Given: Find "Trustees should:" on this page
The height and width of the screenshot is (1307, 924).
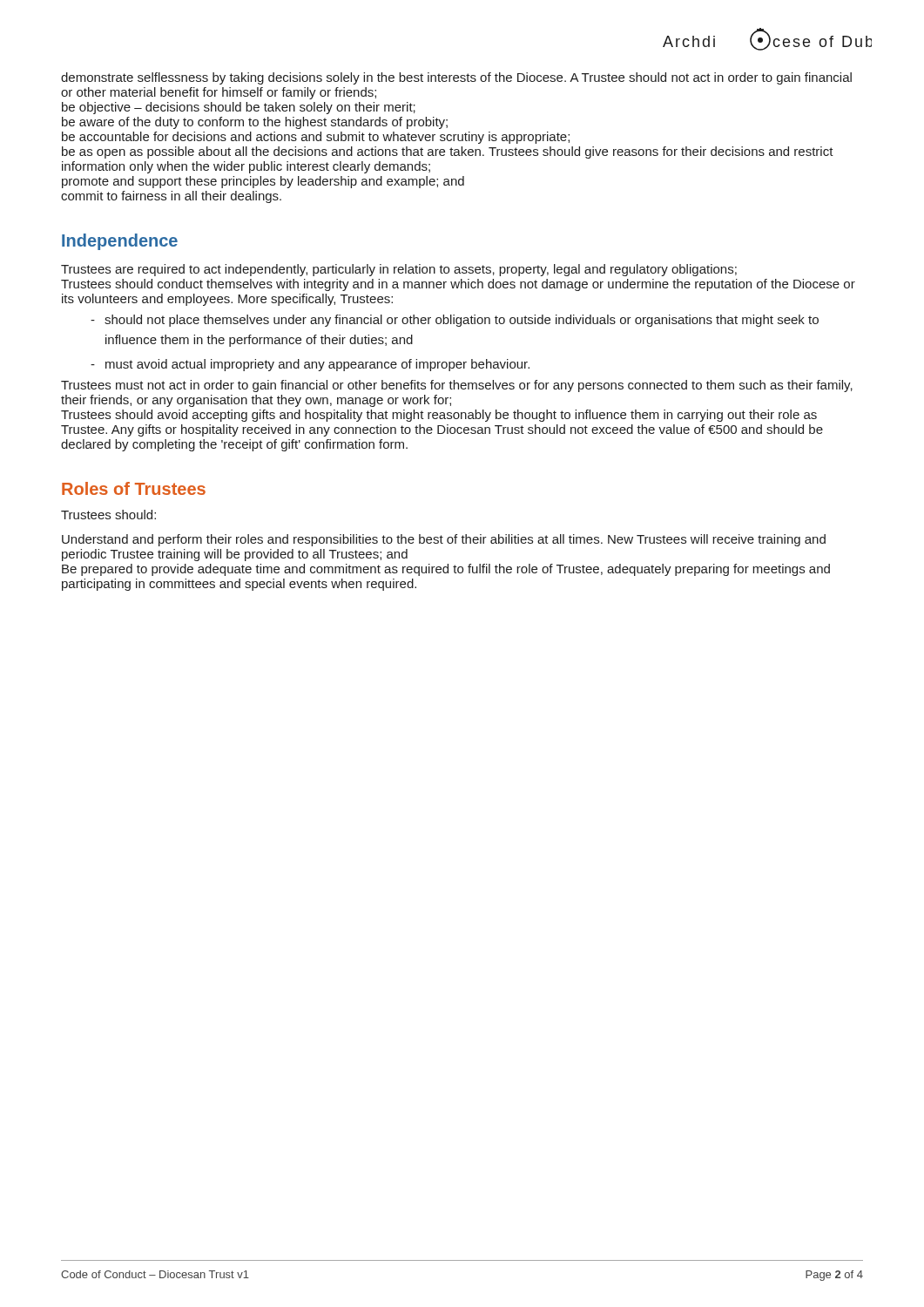Looking at the screenshot, I should (109, 514).
